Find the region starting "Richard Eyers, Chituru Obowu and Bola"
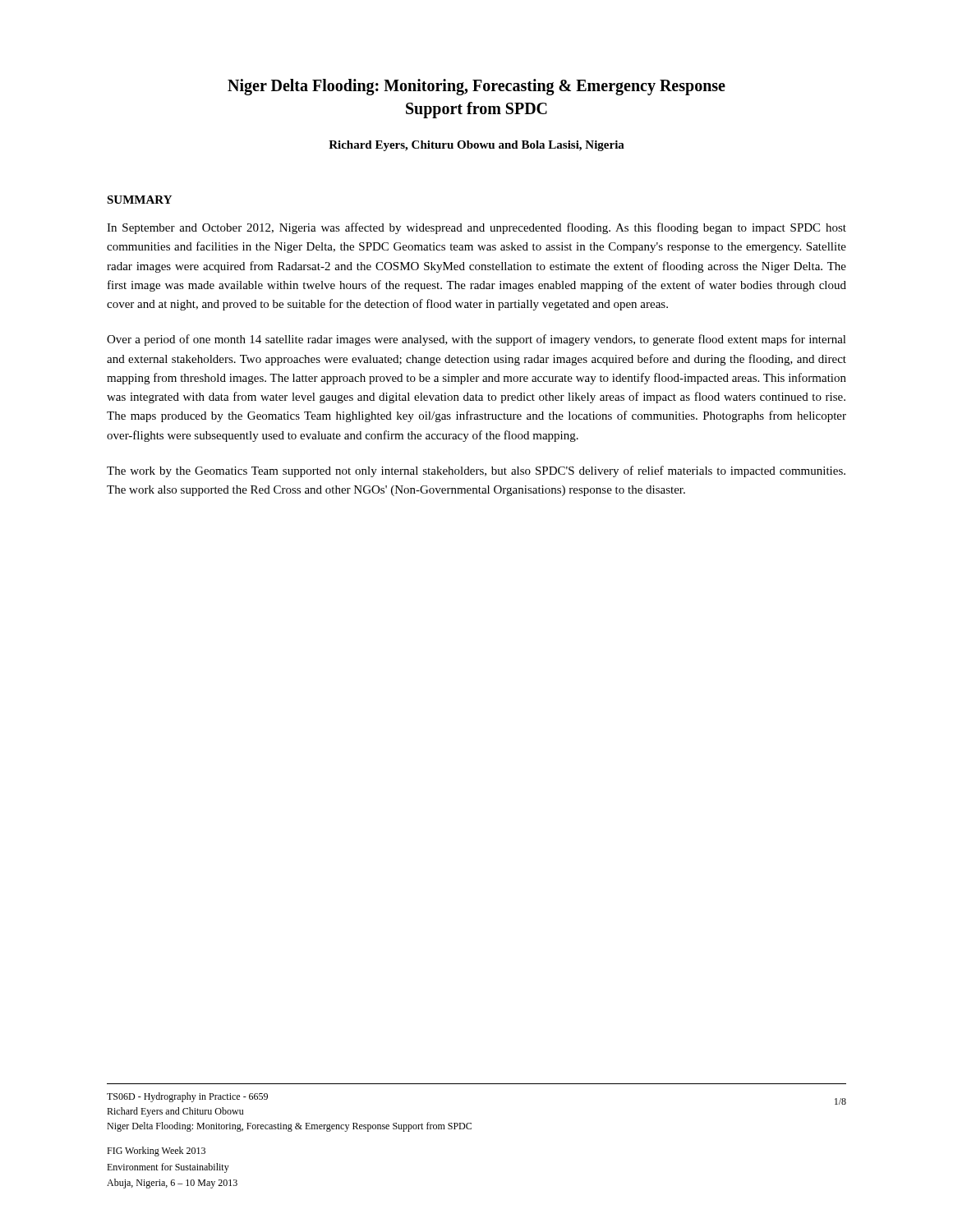The height and width of the screenshot is (1232, 953). [x=476, y=145]
